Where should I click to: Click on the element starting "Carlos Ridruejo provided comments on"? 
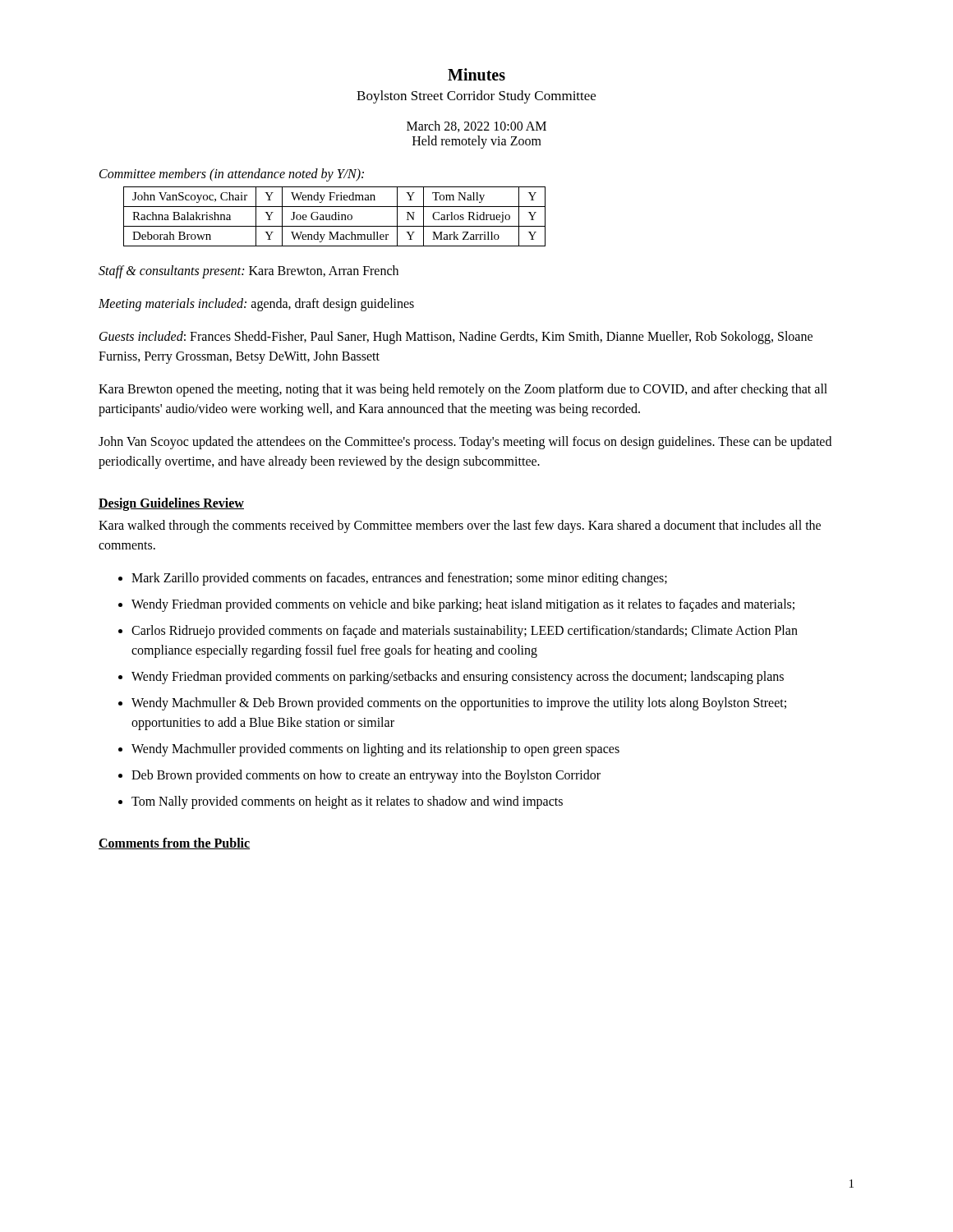(x=465, y=640)
